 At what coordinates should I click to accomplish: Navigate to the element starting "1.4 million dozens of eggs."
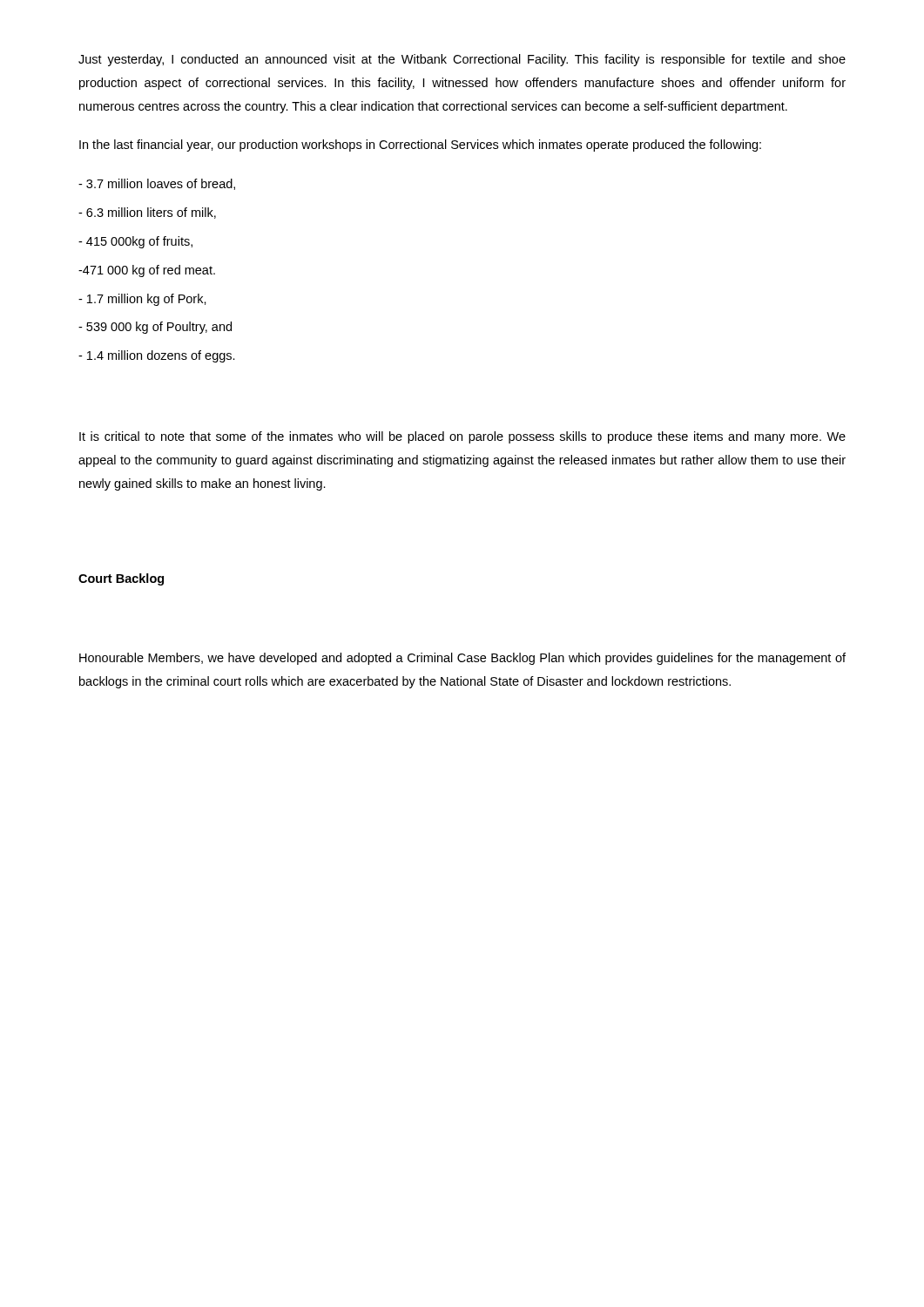[157, 356]
